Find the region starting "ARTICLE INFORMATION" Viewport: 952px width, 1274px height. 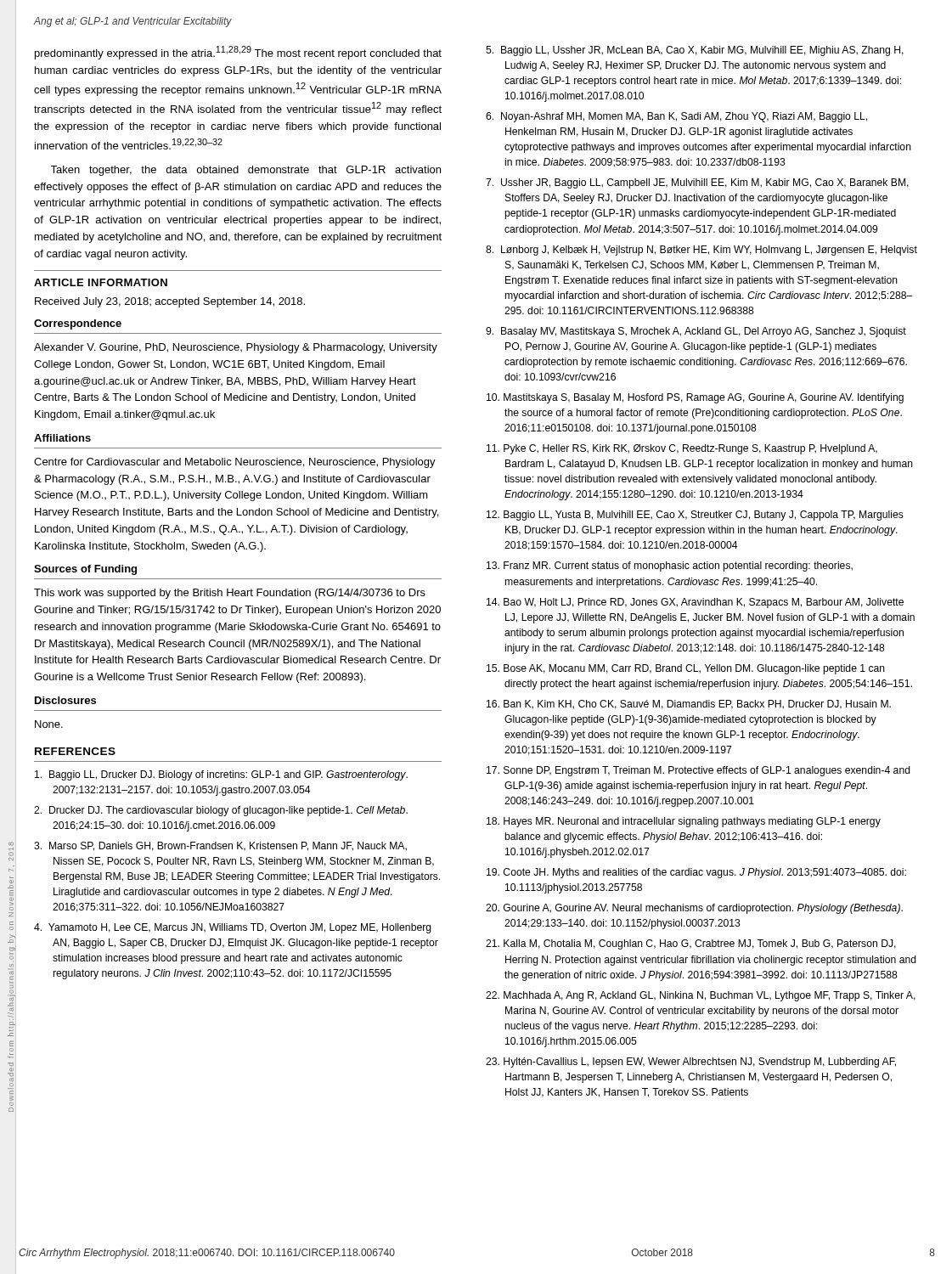tap(101, 283)
